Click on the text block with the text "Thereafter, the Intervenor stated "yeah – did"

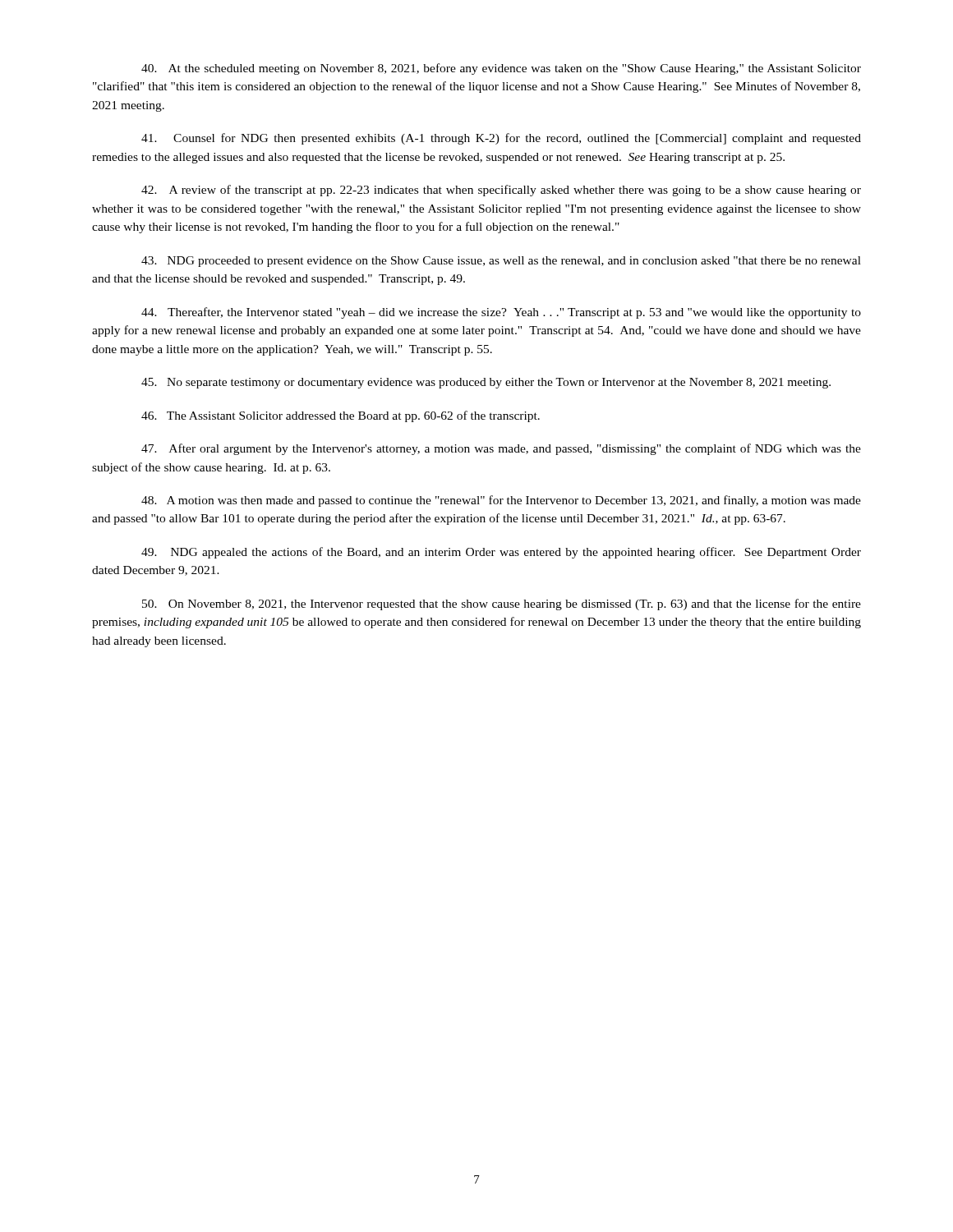(x=476, y=330)
